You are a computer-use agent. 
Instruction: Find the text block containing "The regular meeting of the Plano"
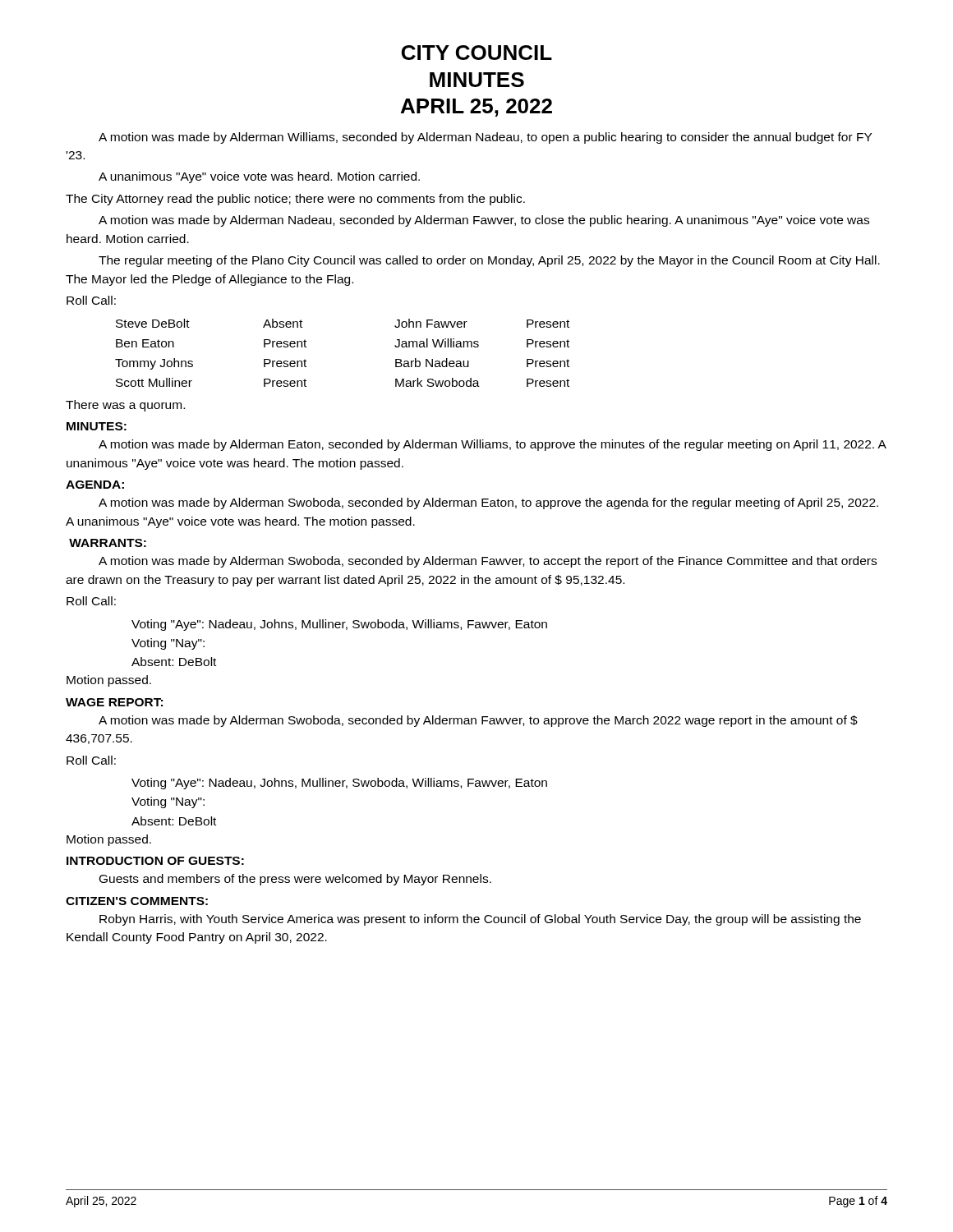pyautogui.click(x=473, y=269)
